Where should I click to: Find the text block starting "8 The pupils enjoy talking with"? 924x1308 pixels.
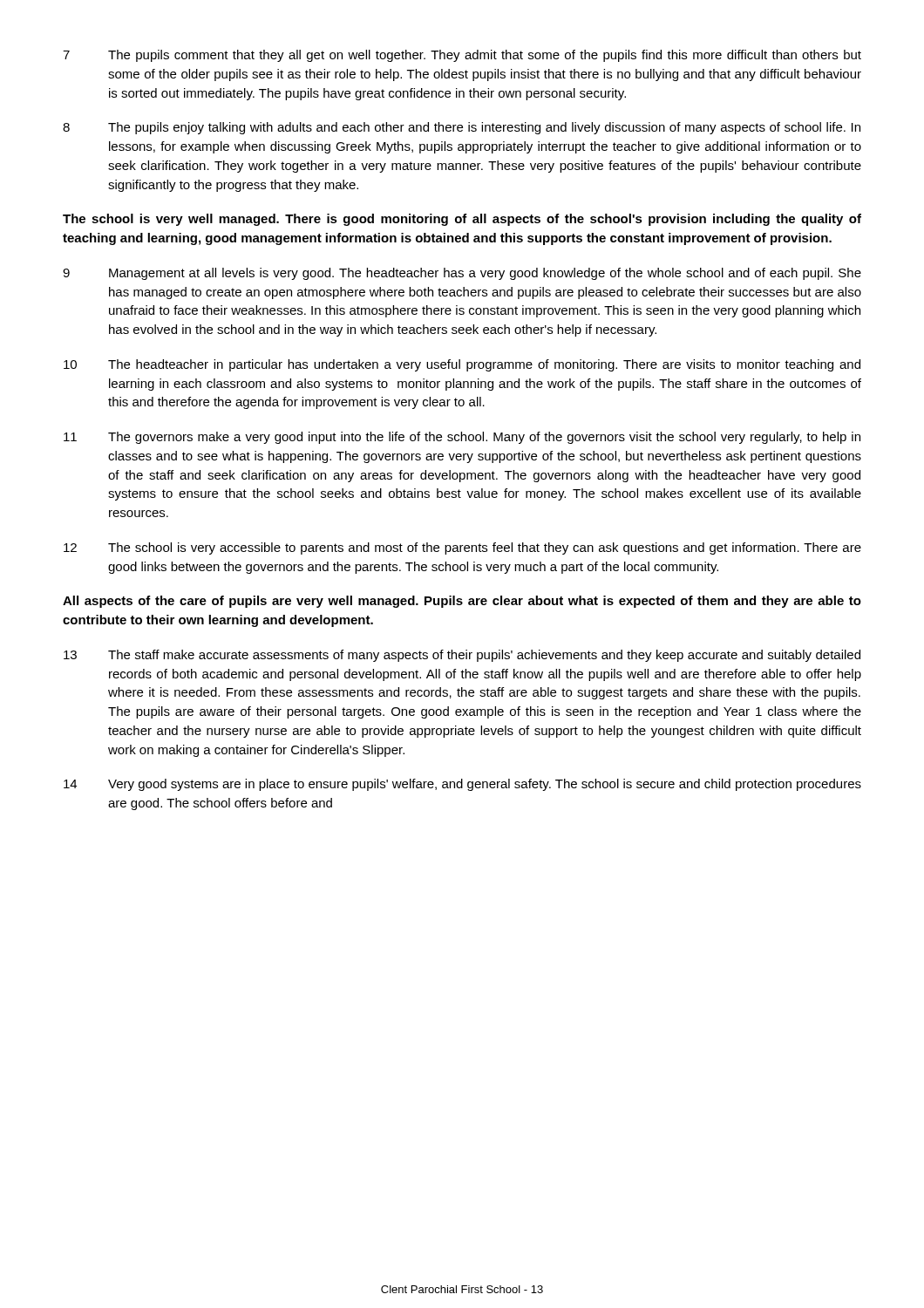[x=462, y=156]
